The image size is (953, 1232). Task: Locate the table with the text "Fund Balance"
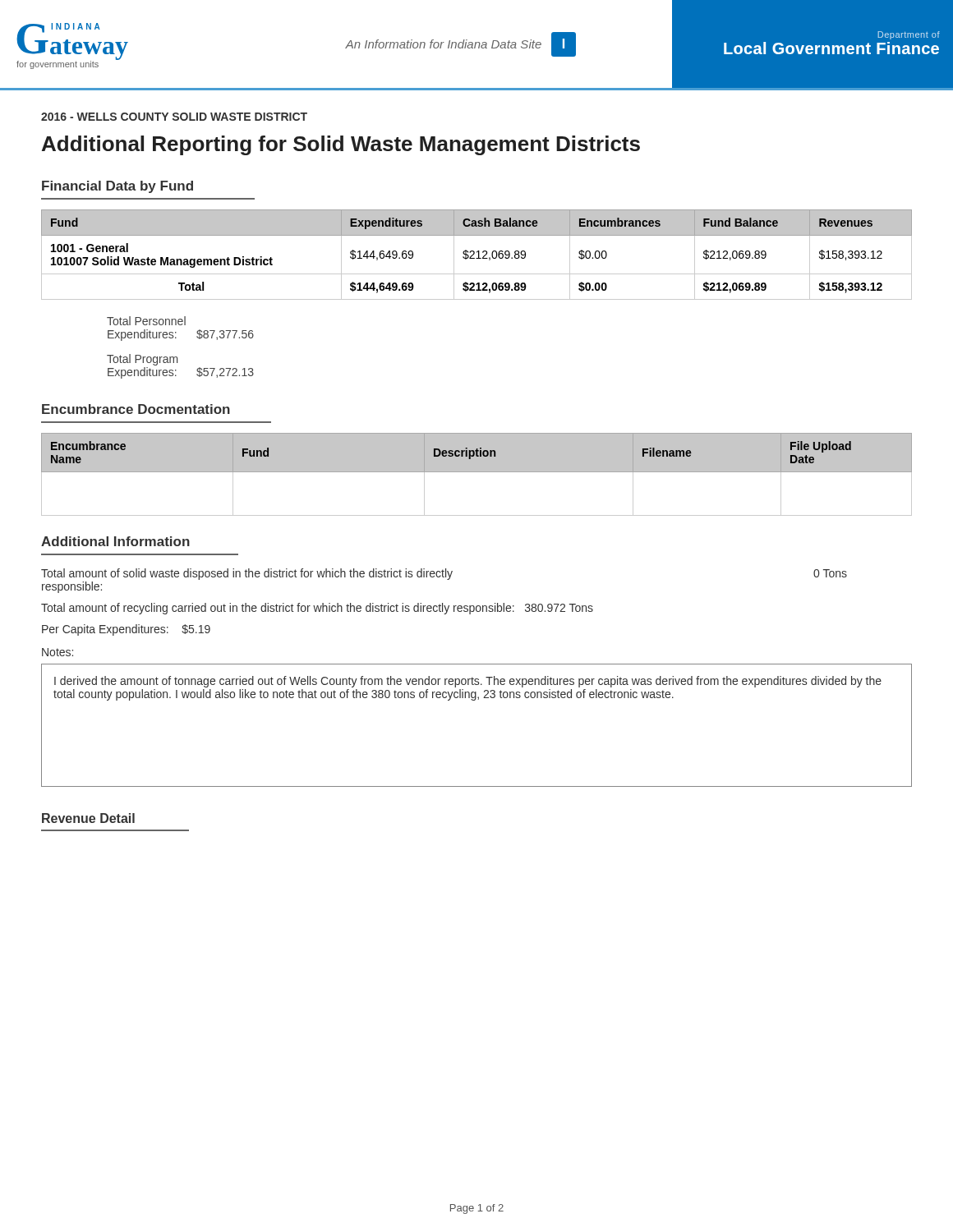click(x=476, y=255)
